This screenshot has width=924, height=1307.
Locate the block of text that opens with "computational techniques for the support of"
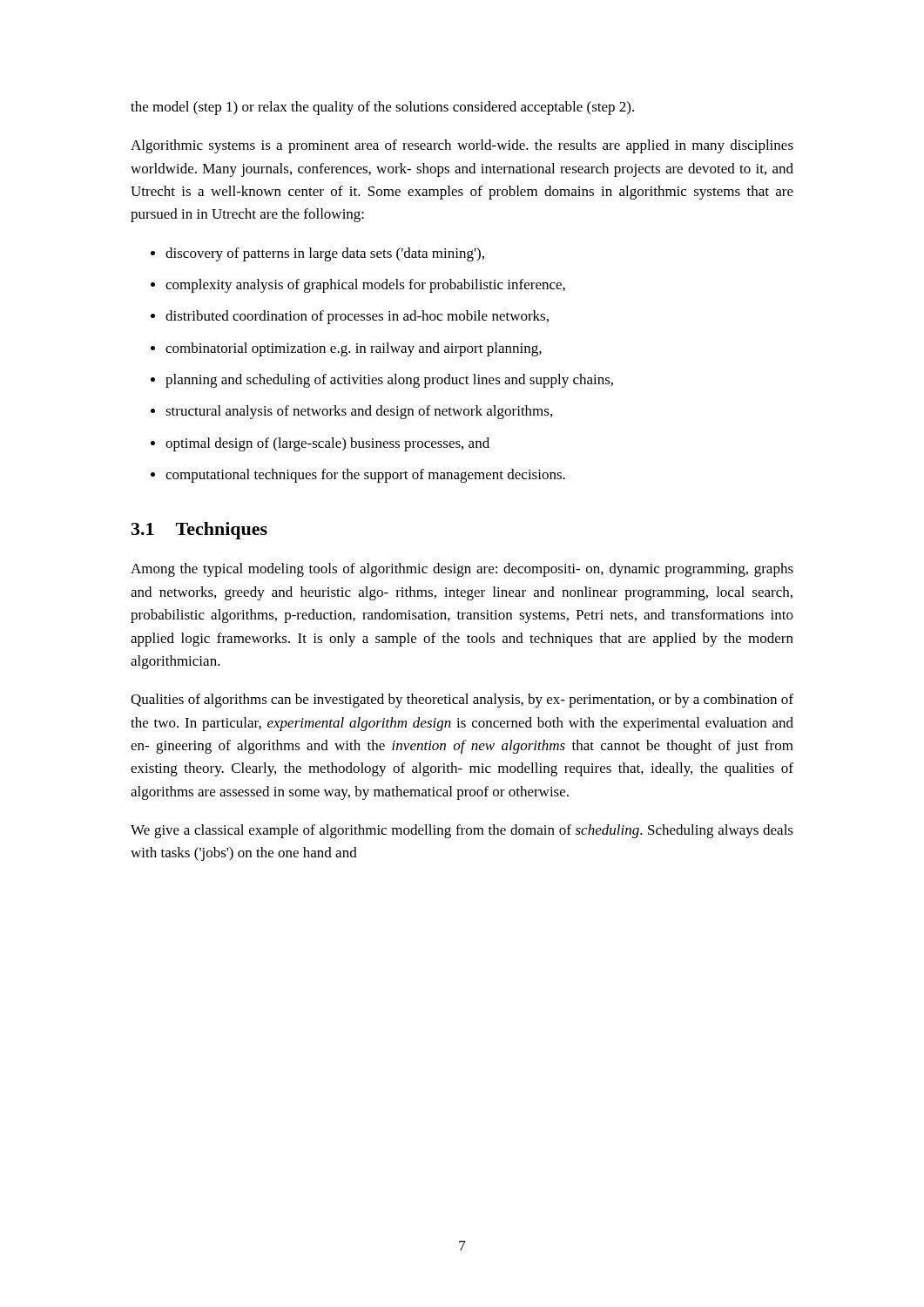(x=479, y=475)
